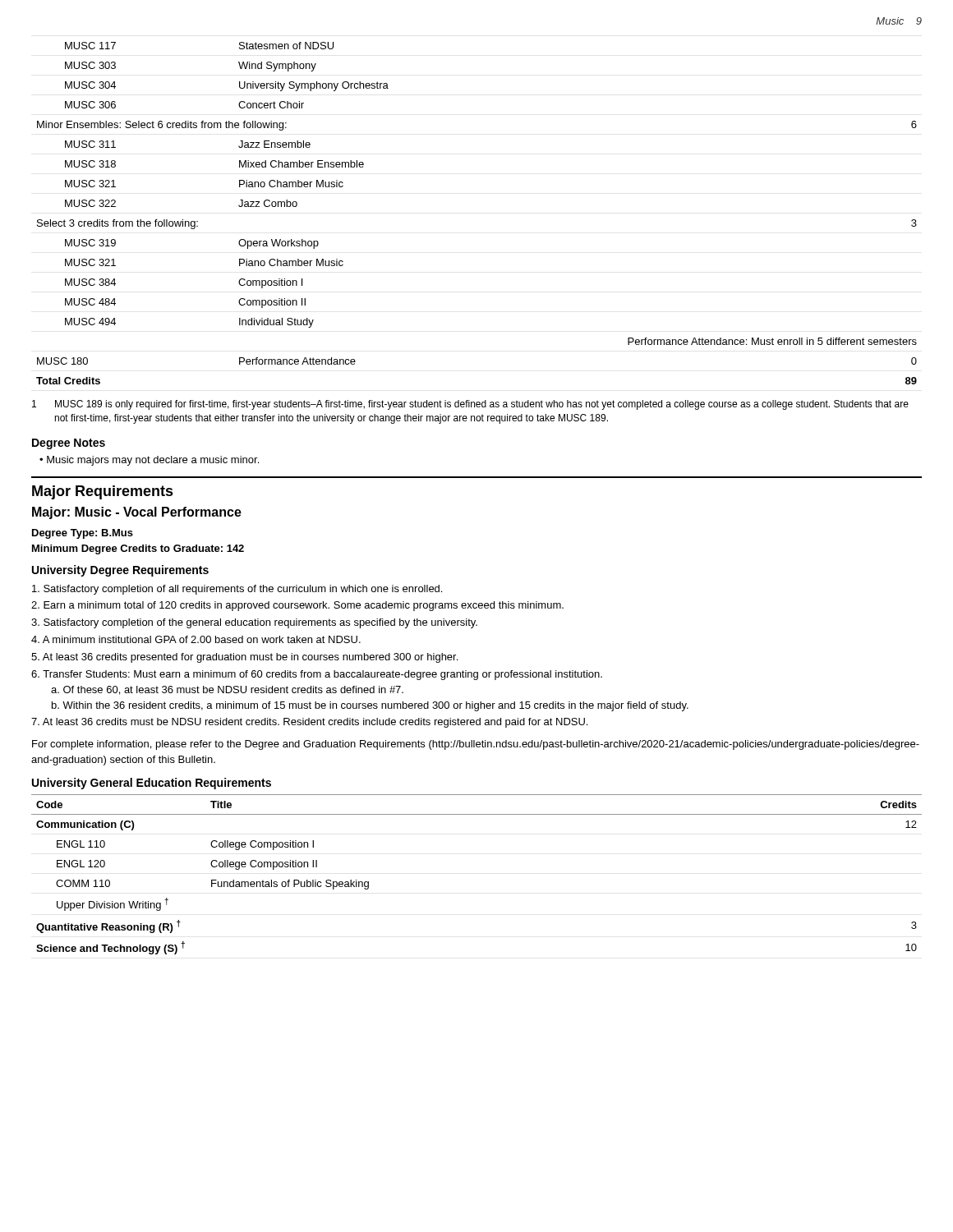Find the block on this page that starts "1 MUSC 189 is only required for first-time,"
The height and width of the screenshot is (1232, 953).
(476, 412)
